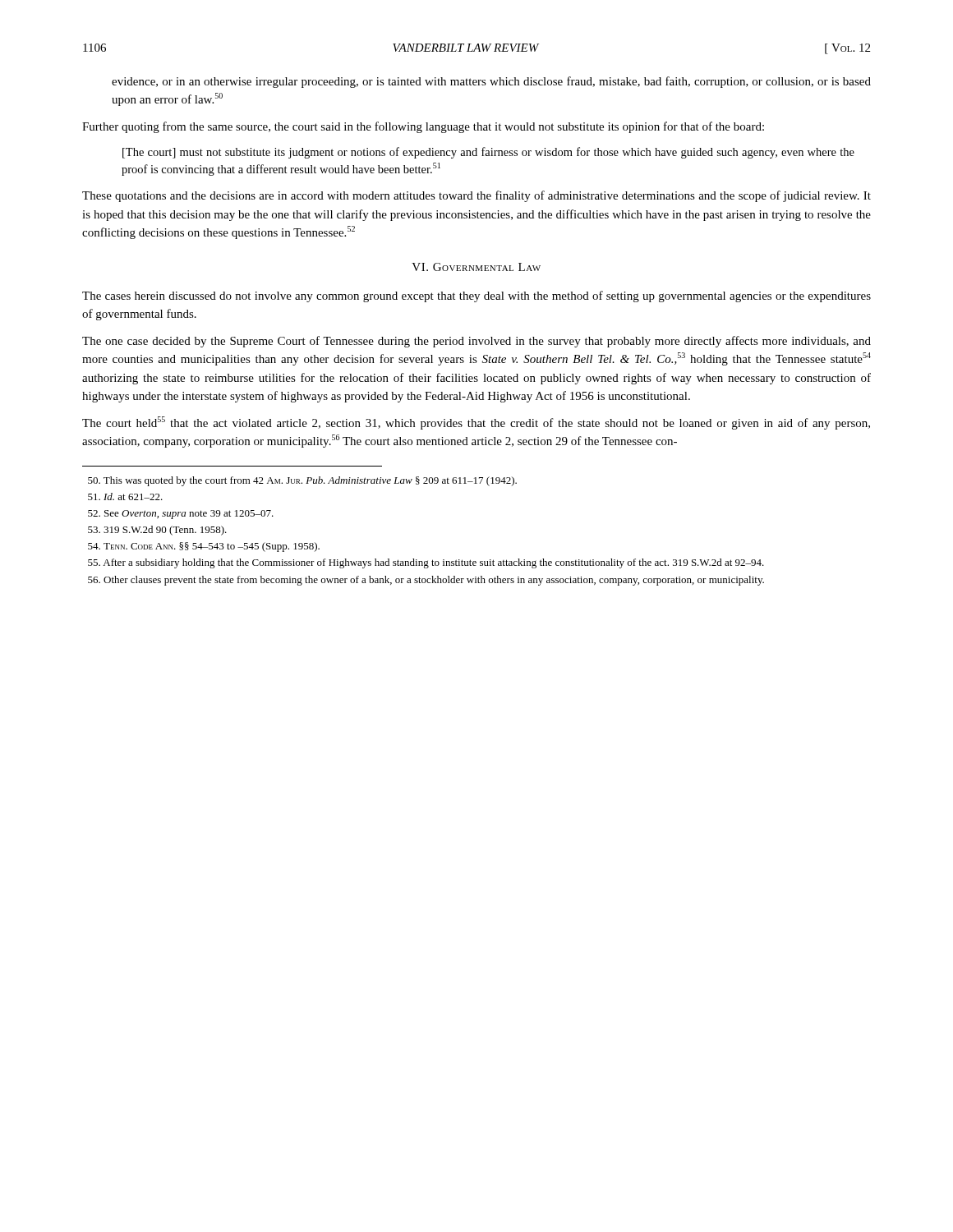
Task: Click on the text starting "VI. Governmental Law"
Action: pyautogui.click(x=476, y=267)
